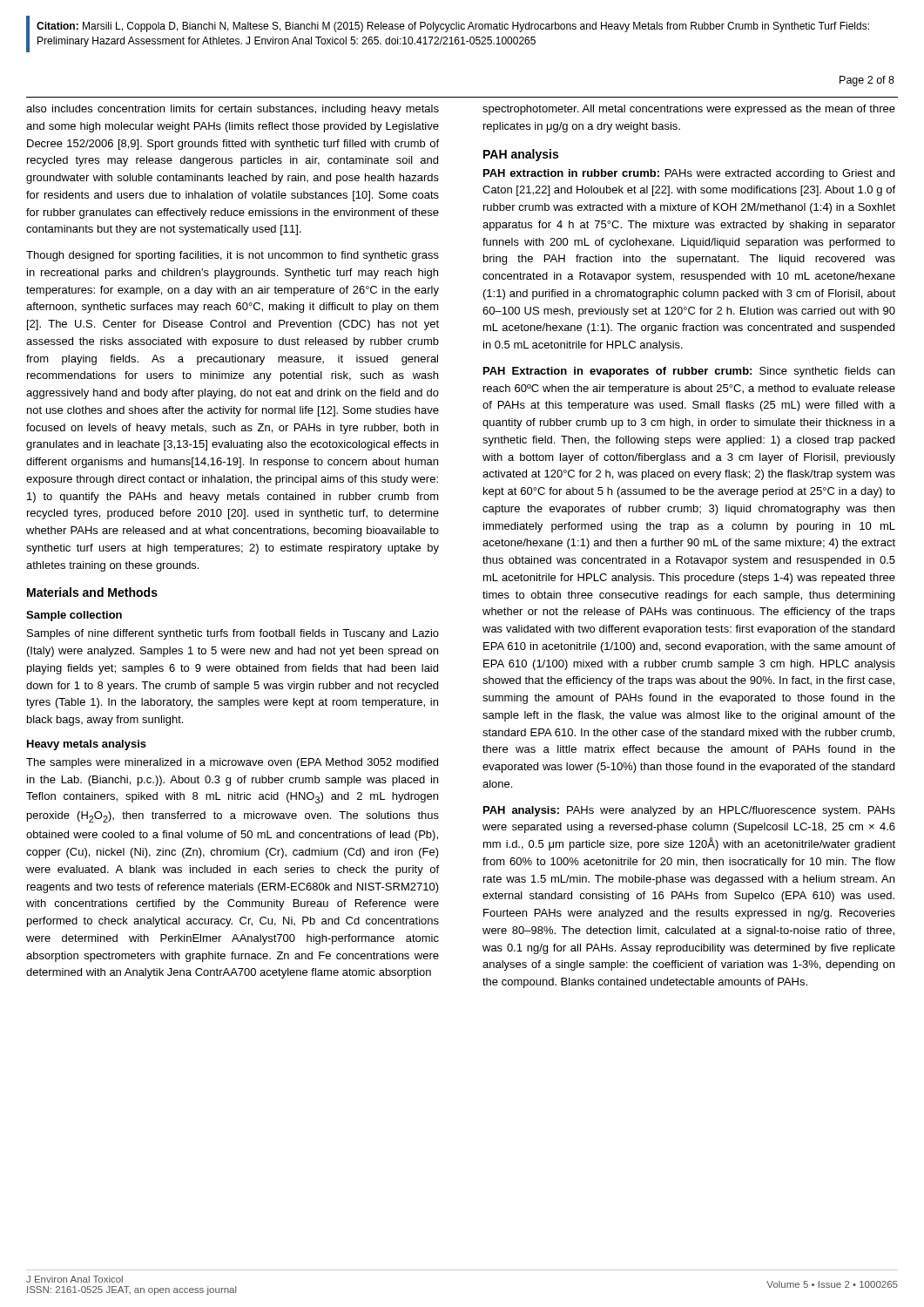Select the text starting "PAH Extraction in evaporates of rubber crumb:"
The image size is (924, 1307).
[x=689, y=577]
